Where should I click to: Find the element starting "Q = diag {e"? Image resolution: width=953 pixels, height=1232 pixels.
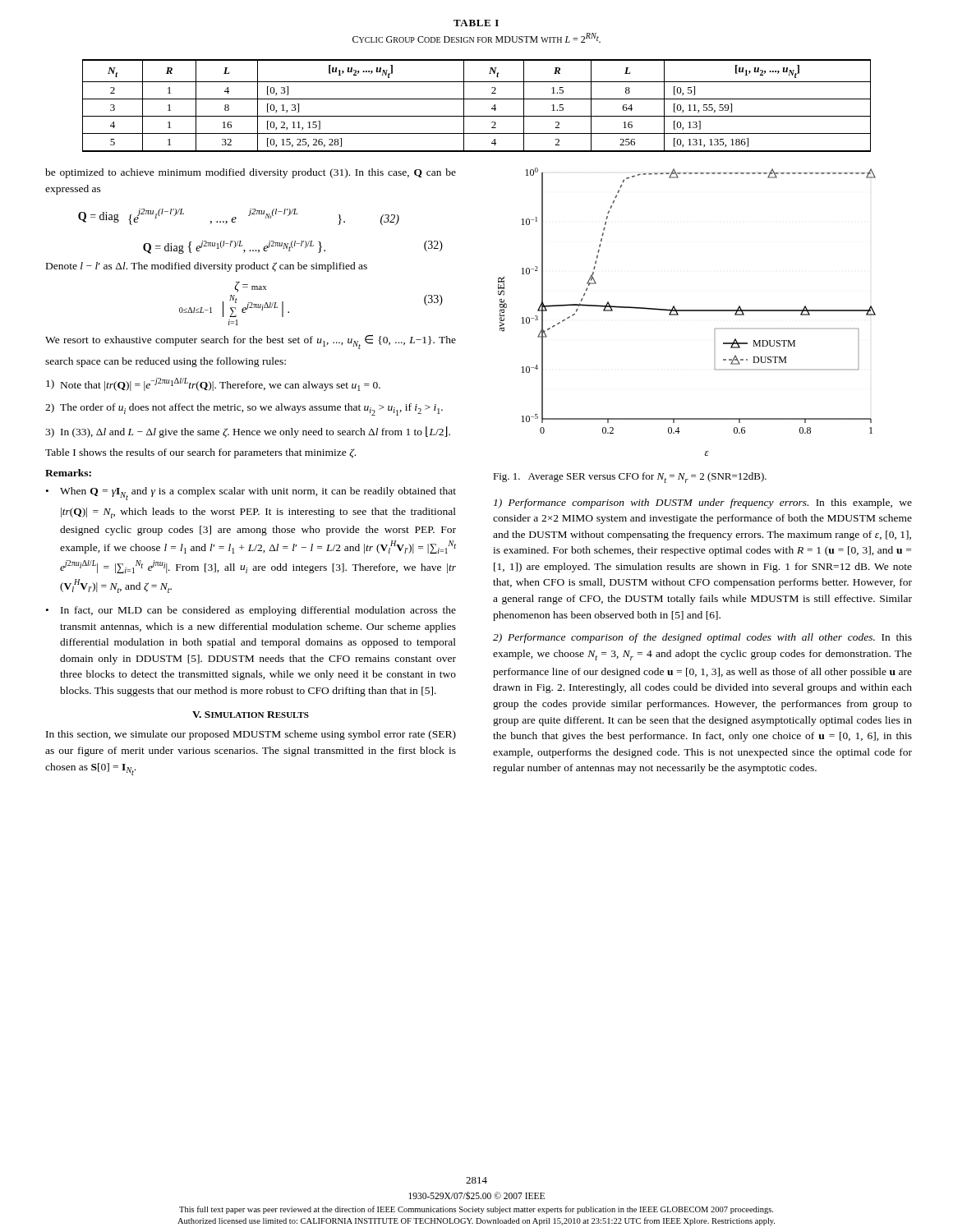[251, 218]
